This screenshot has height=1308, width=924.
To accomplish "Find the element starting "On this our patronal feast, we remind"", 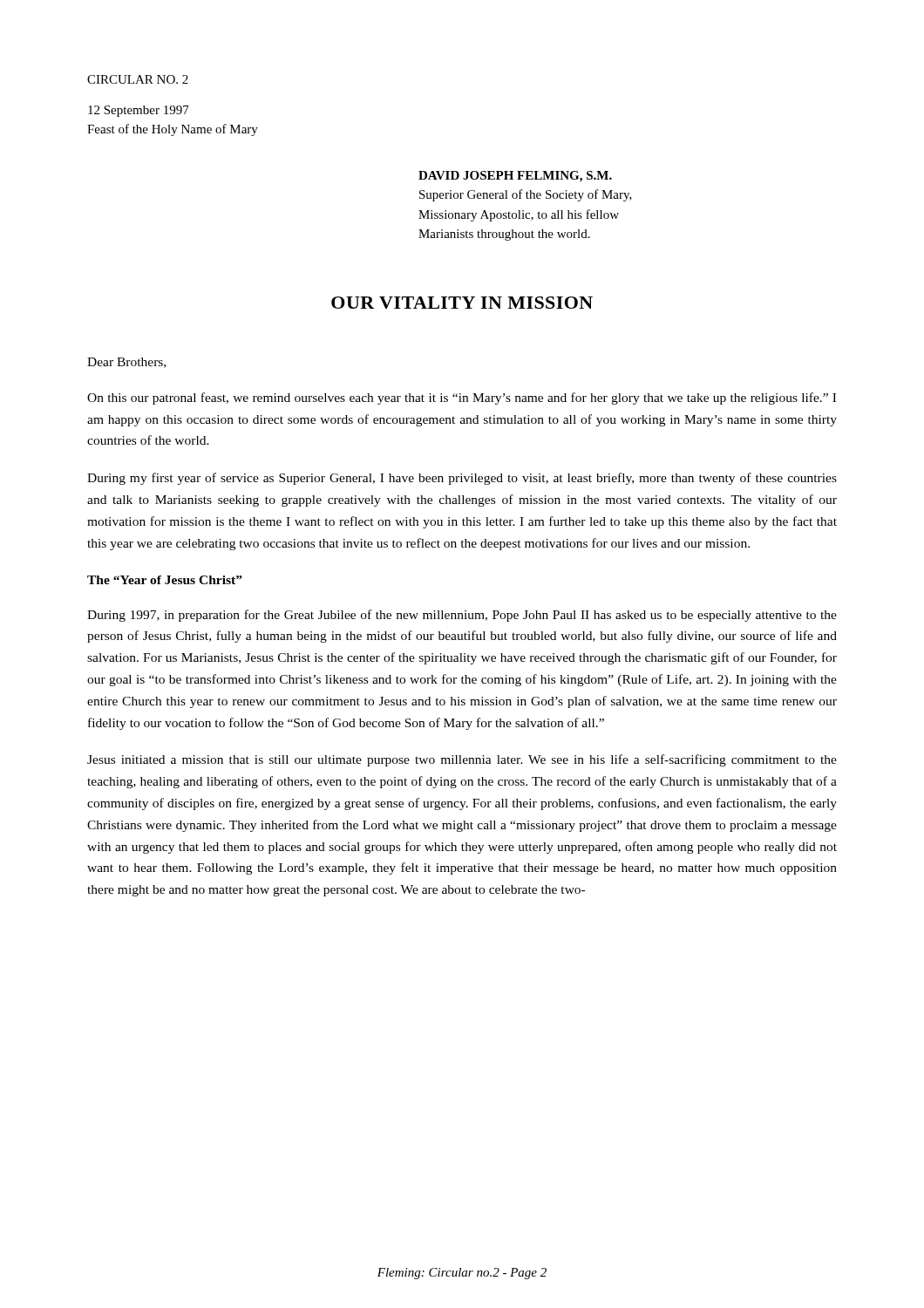I will (x=462, y=419).
